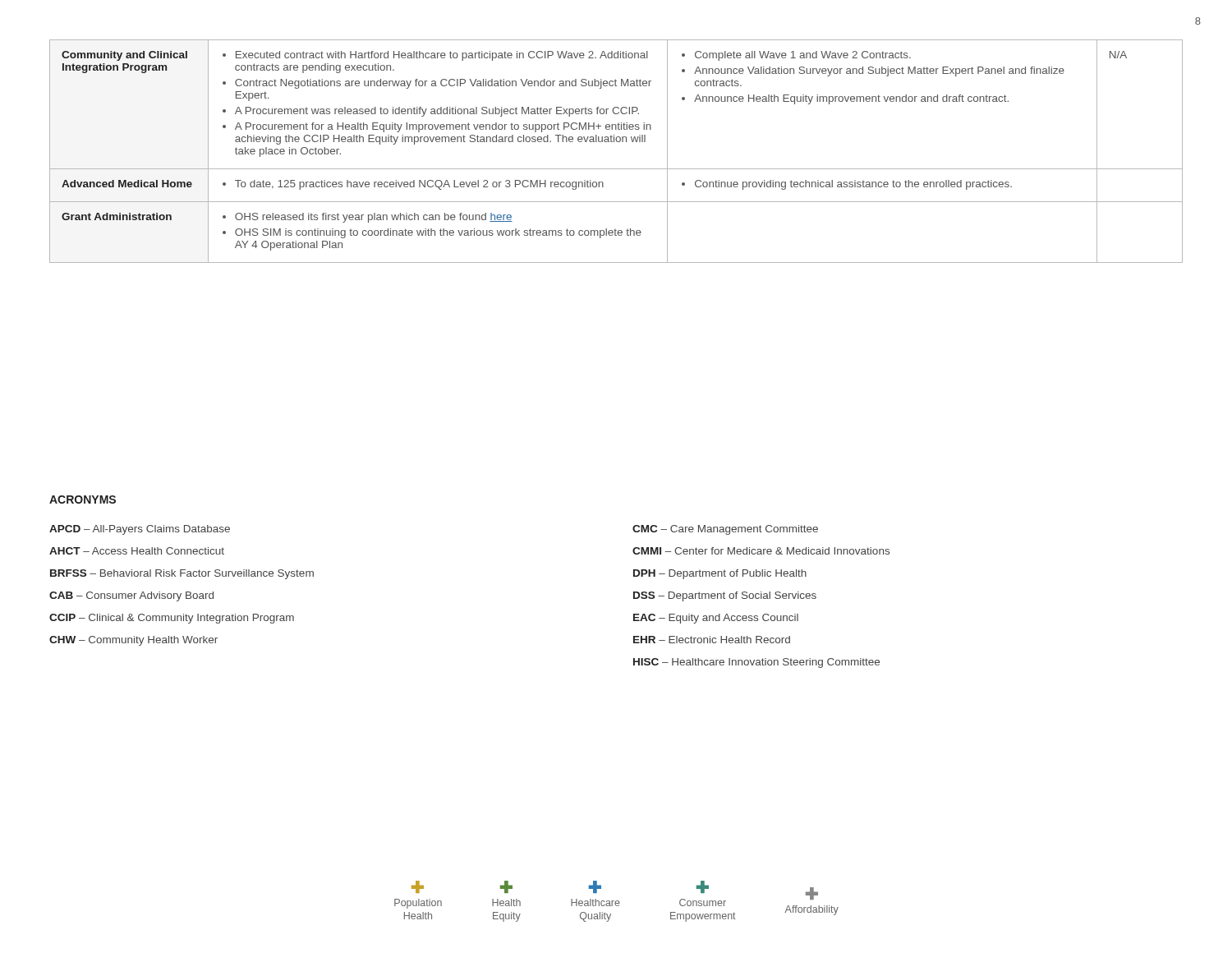1232x953 pixels.
Task: Click where it says "EAC – Equity and Access Council"
Action: click(716, 617)
